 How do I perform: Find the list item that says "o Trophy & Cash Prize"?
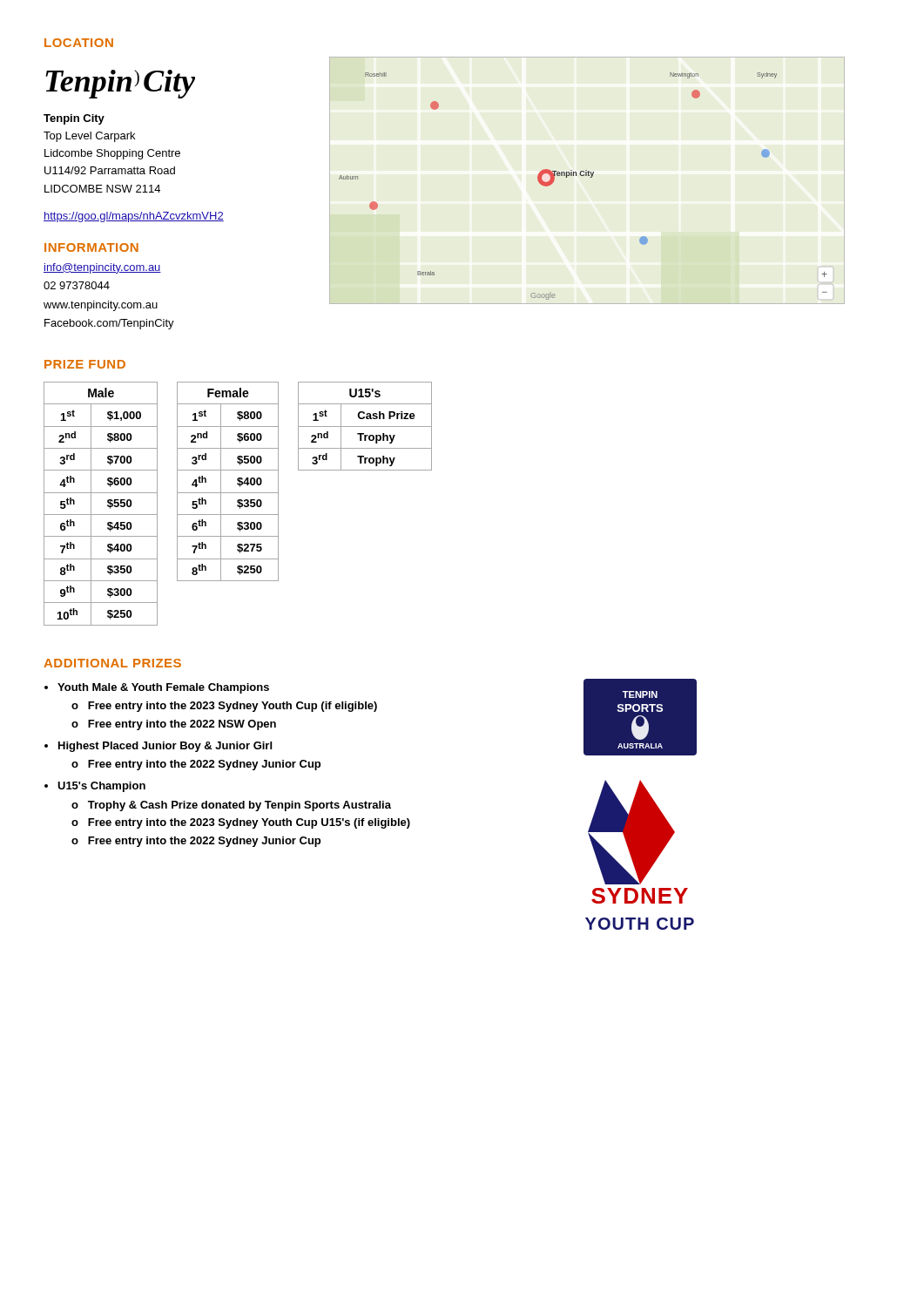[231, 804]
